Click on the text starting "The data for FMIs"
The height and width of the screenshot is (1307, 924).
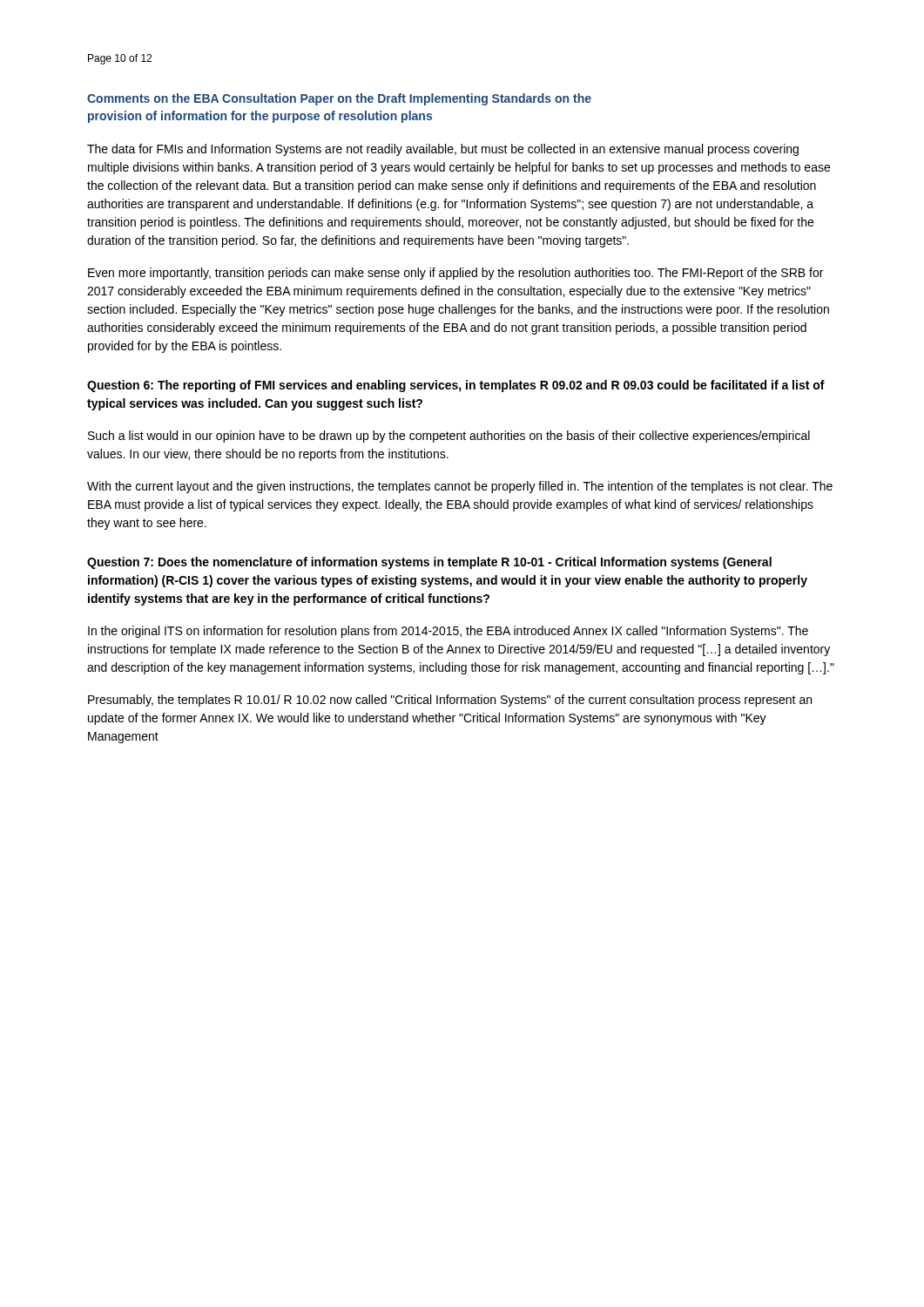[x=459, y=195]
